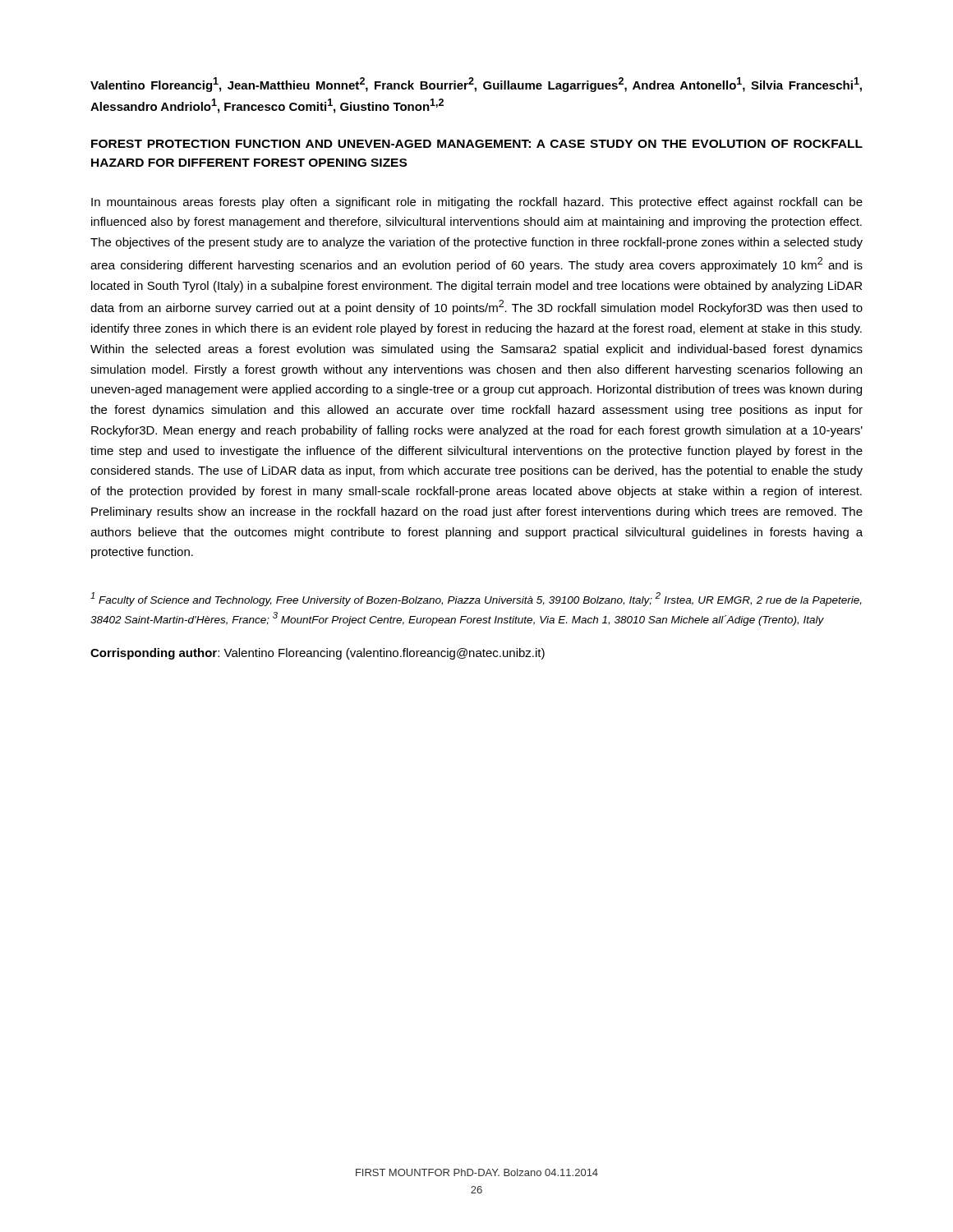Find the region starting "Corrisponding author: Valentino Floreancing (valentino.floreancig@natec.unibz.it)"

point(318,652)
